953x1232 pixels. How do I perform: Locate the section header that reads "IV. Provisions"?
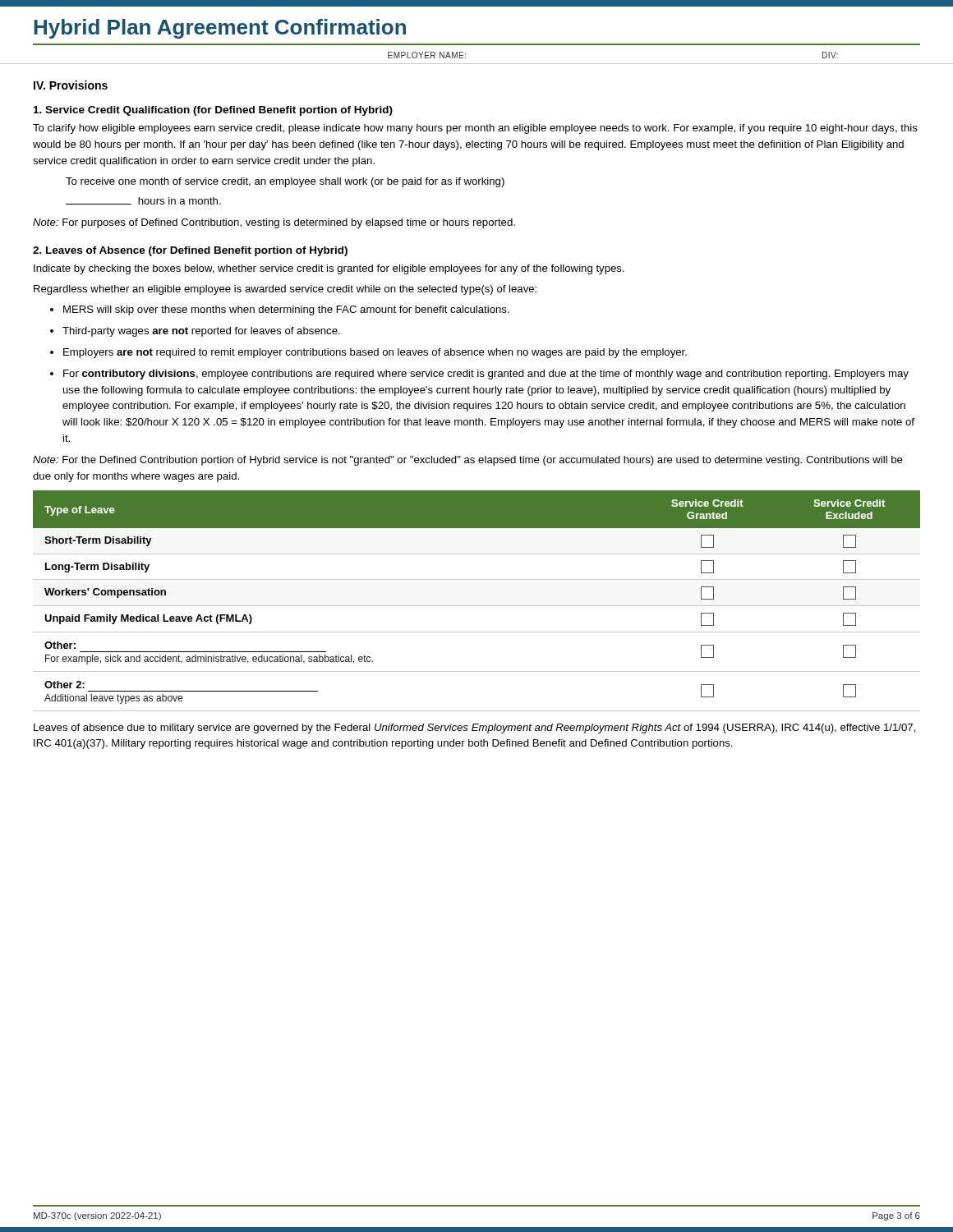point(70,85)
